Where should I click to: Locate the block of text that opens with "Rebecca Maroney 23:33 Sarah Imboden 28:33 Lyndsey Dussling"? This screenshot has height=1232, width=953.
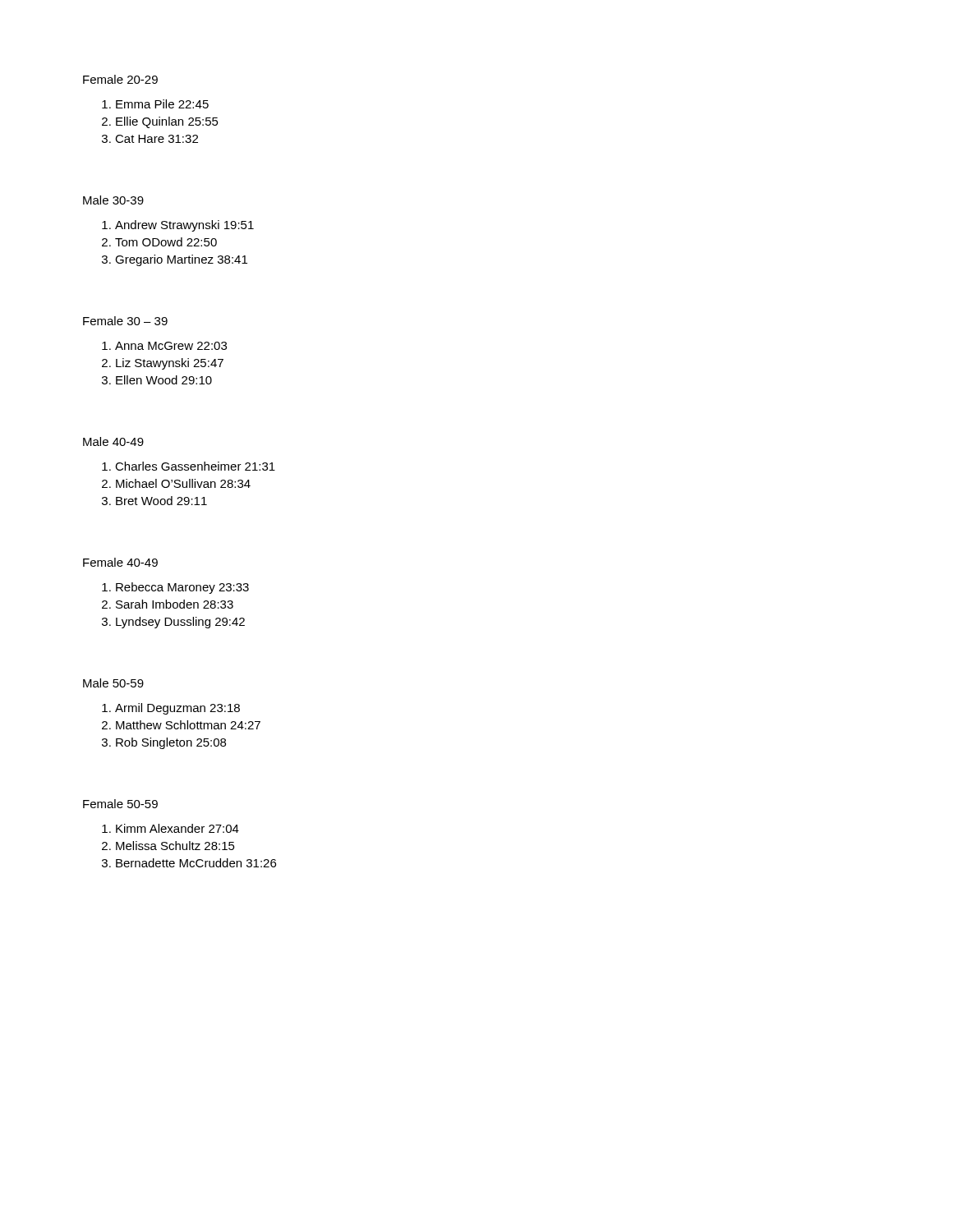166,604
